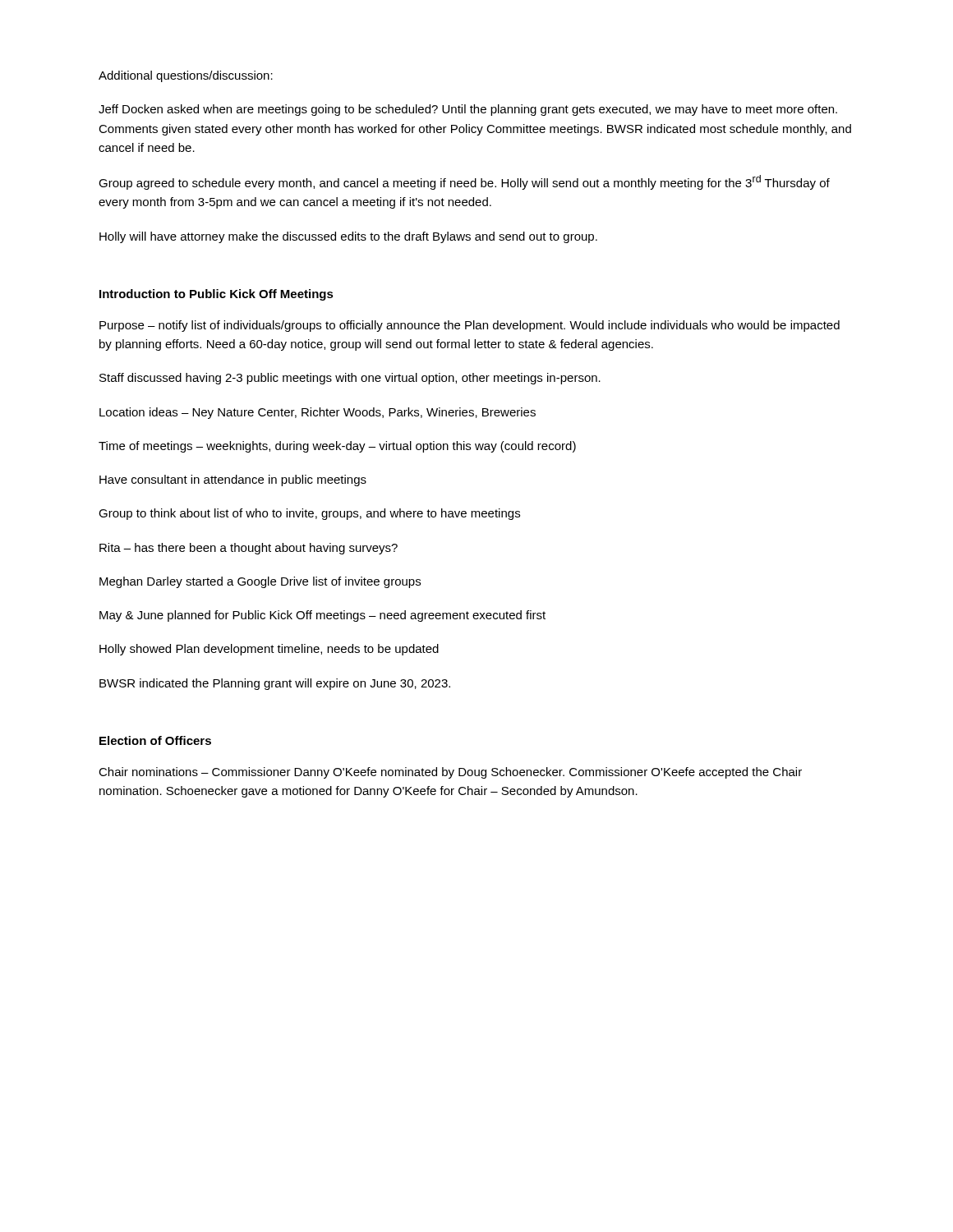The width and height of the screenshot is (953, 1232).
Task: Locate the passage starting "Time of meetings – weeknights, during week-day –"
Action: coord(337,445)
